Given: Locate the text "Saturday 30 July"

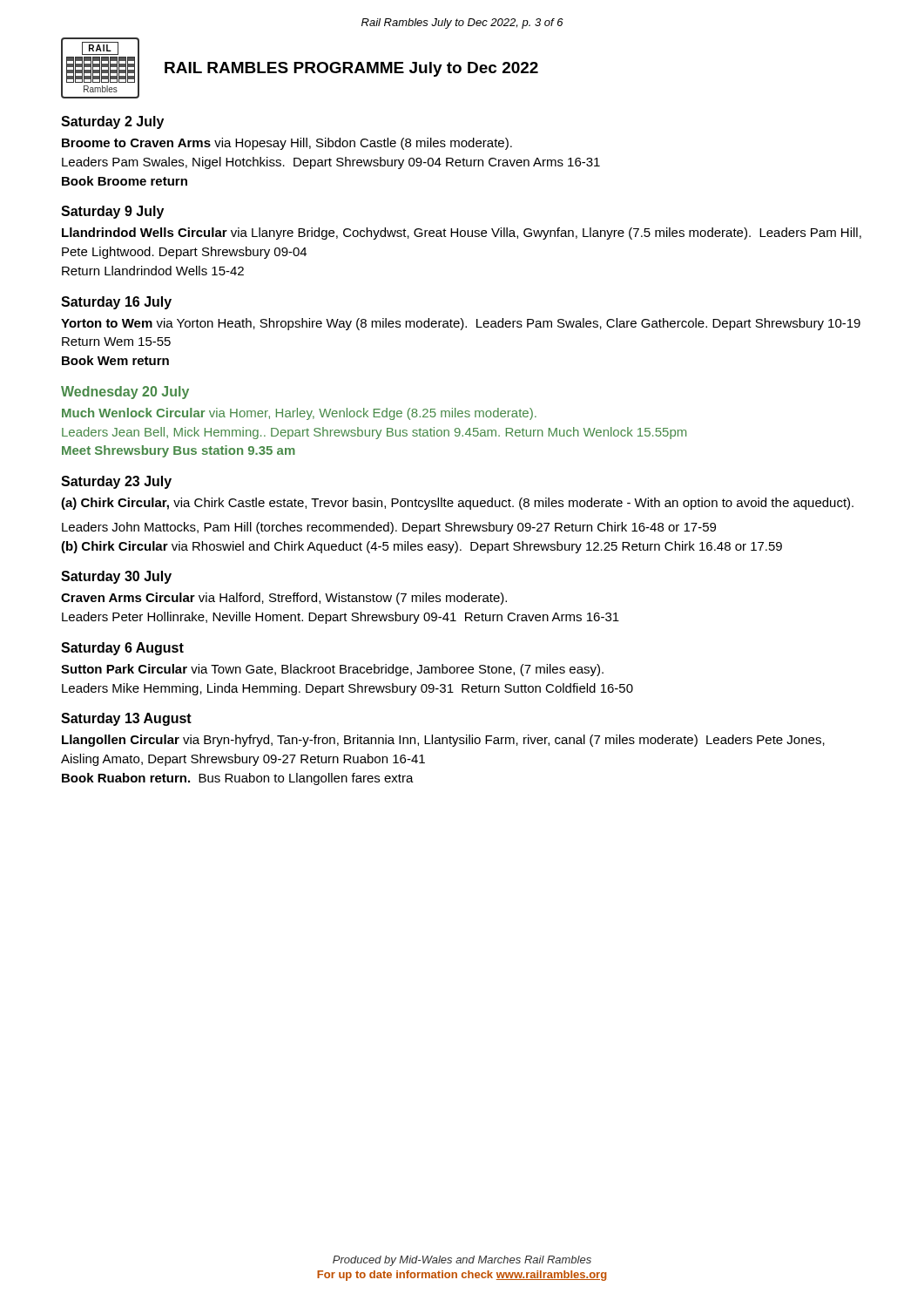Looking at the screenshot, I should pyautogui.click(x=116, y=577).
